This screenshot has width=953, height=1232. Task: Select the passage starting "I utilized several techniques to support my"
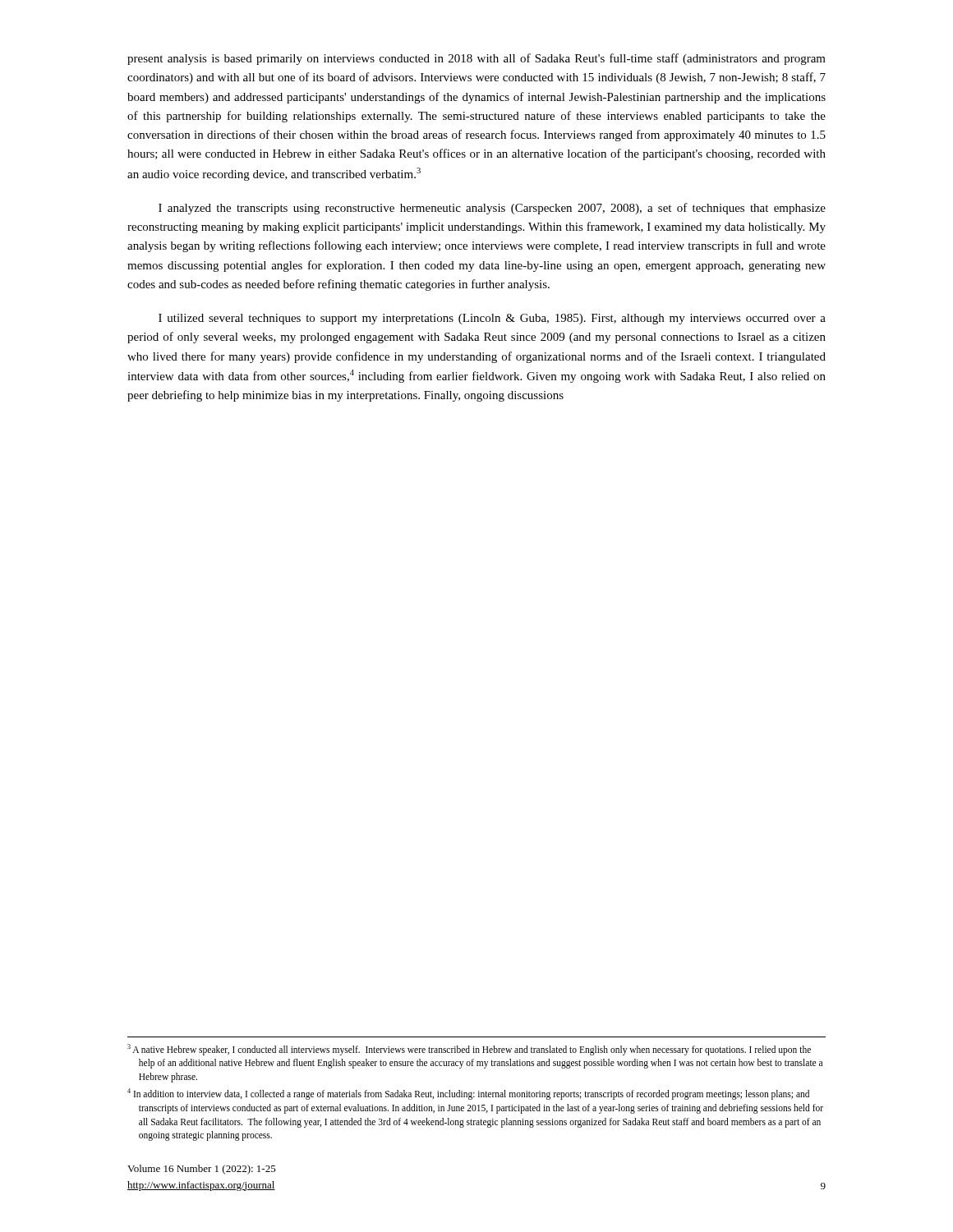476,357
